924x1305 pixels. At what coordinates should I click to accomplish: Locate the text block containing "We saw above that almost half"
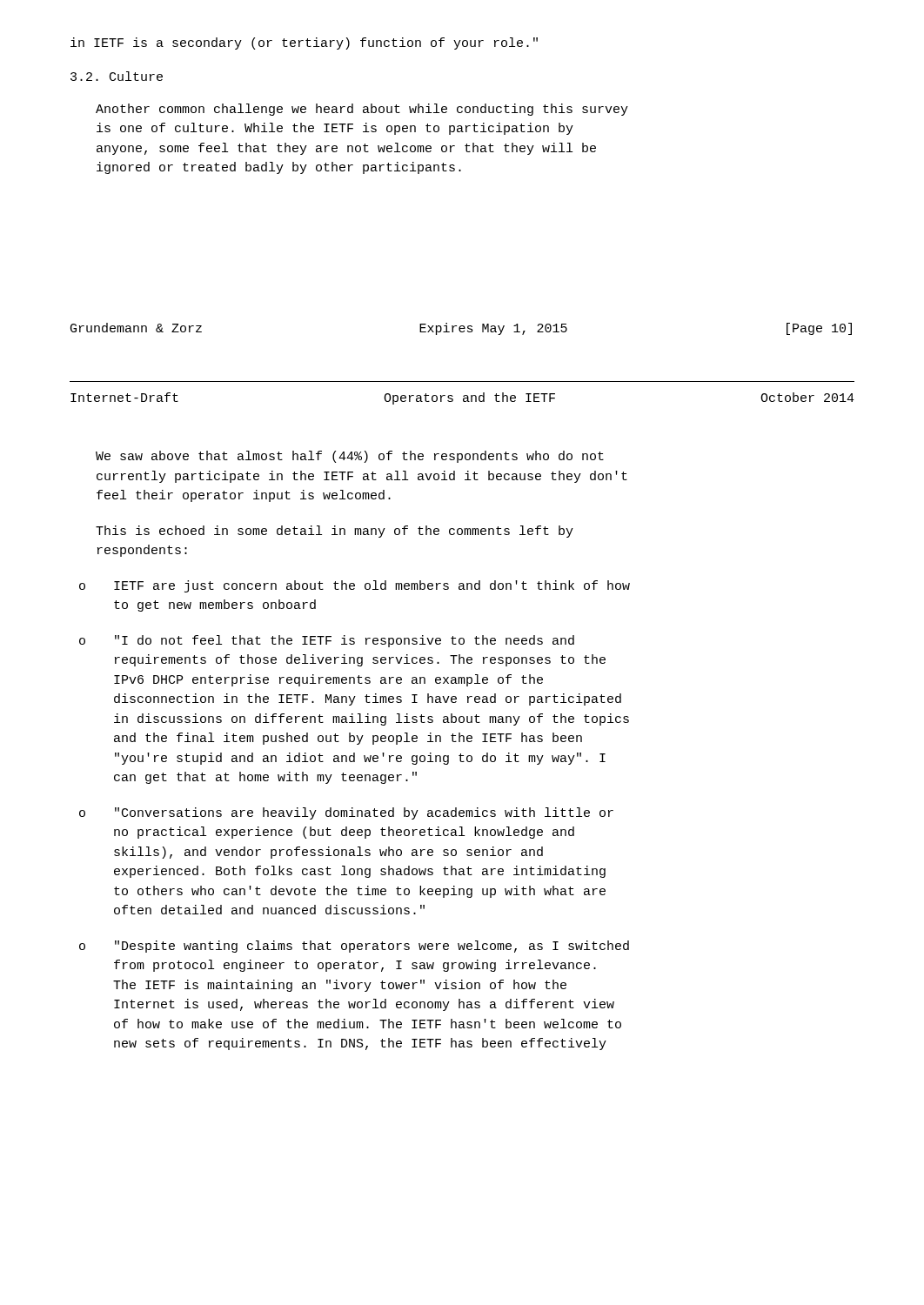362,477
